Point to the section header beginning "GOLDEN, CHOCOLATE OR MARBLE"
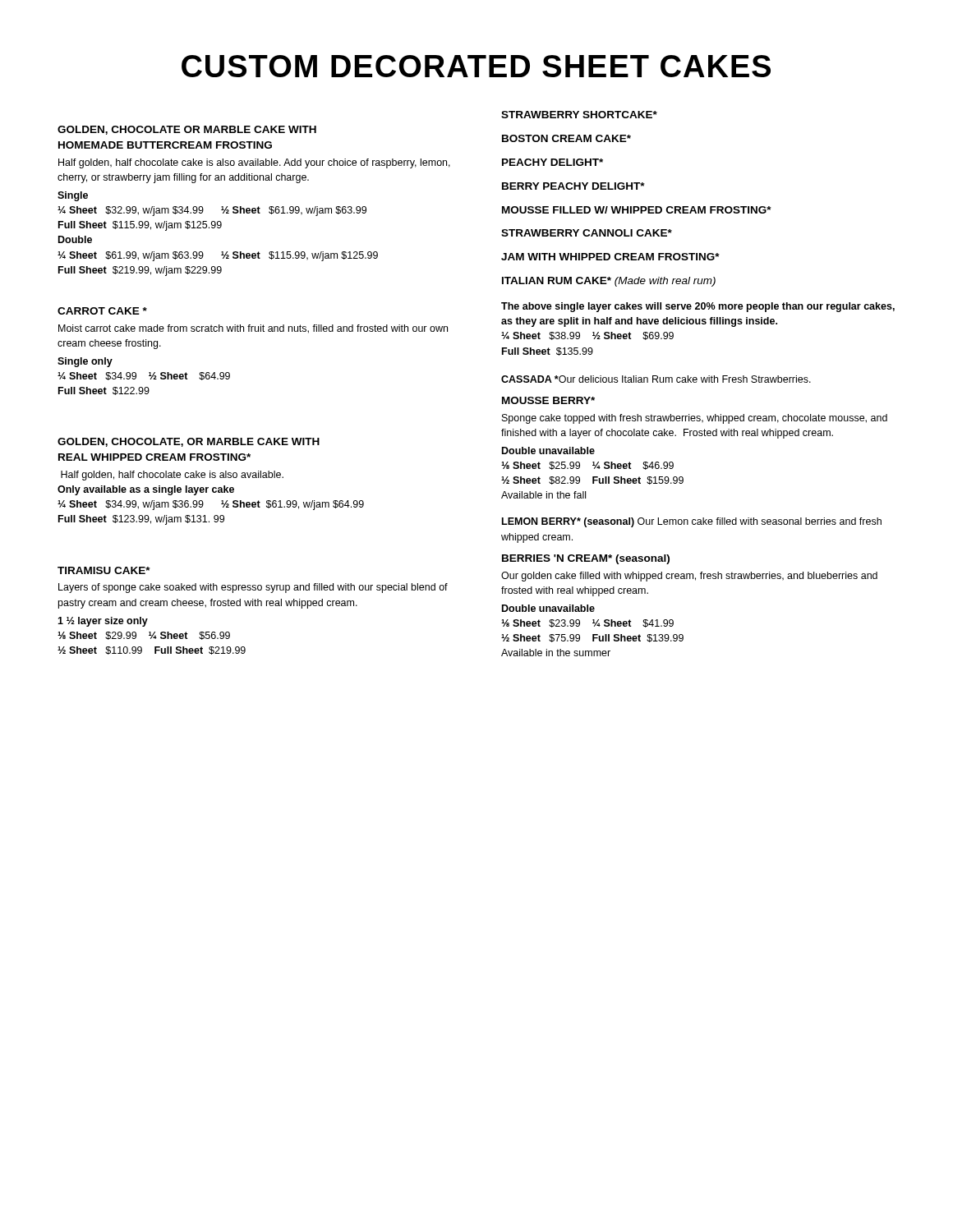Screen dimensions: 1232x953 [187, 137]
